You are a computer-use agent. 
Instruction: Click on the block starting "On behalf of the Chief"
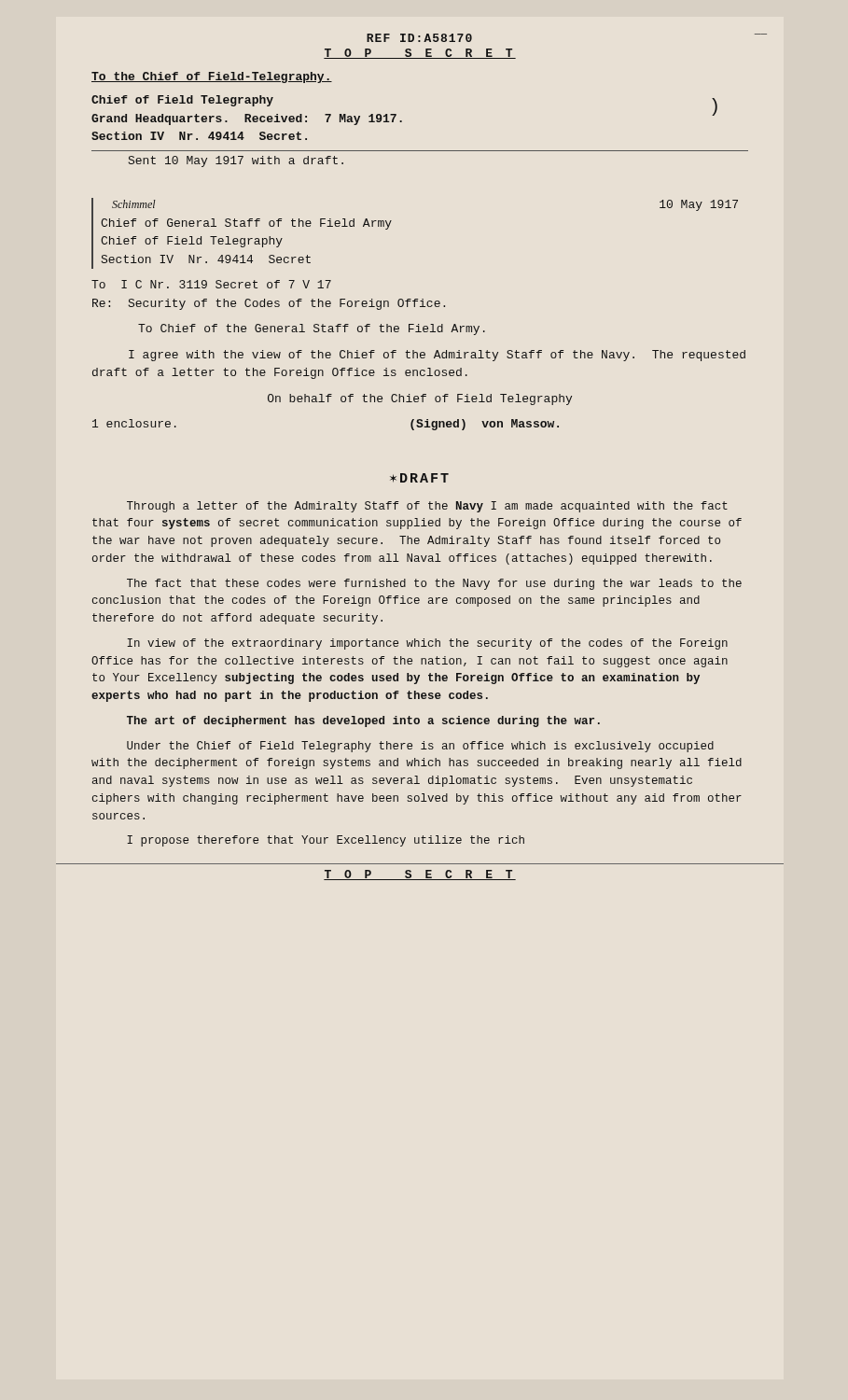(x=420, y=399)
